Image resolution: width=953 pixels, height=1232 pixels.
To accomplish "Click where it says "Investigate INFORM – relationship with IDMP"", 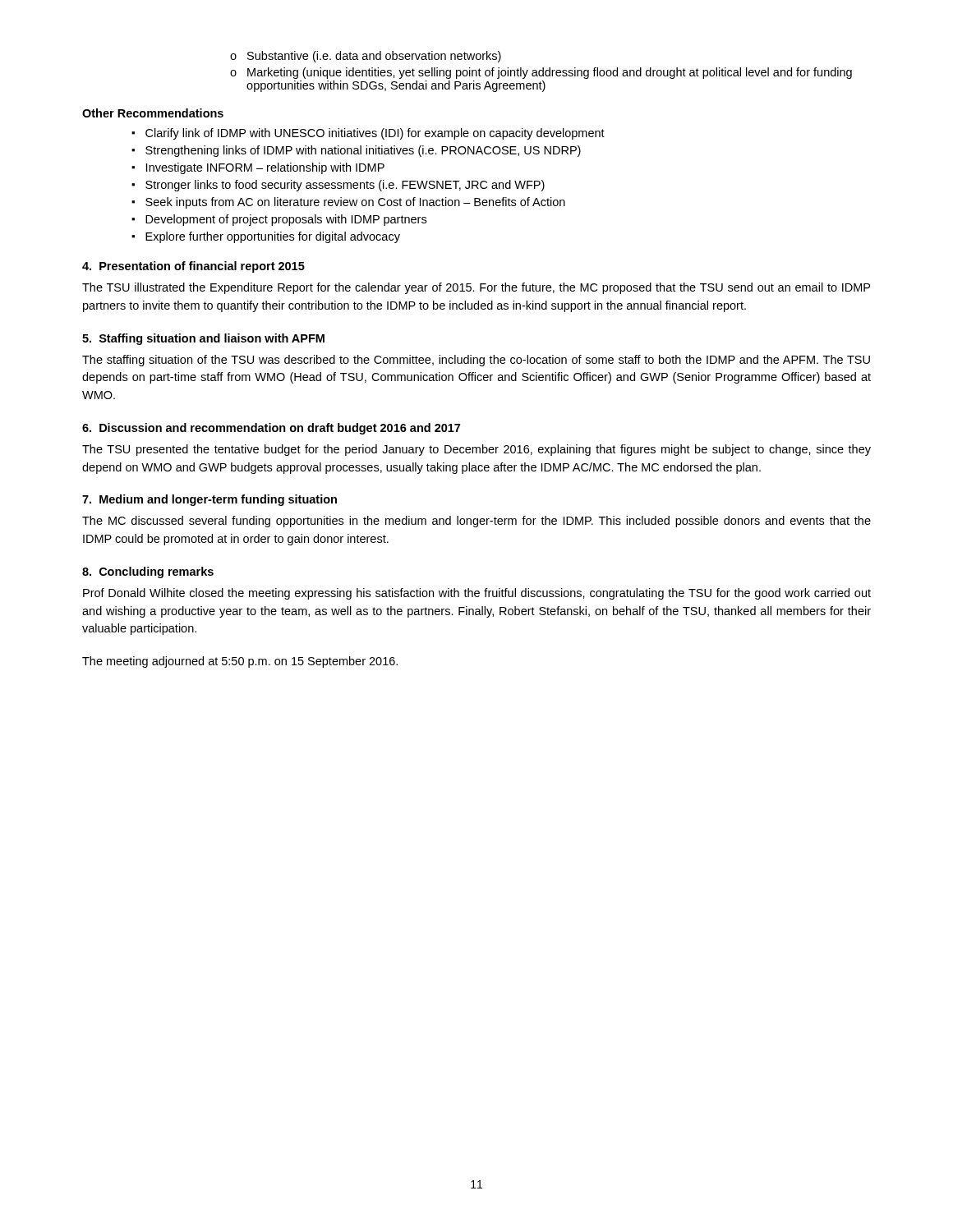I will pyautogui.click(x=265, y=168).
